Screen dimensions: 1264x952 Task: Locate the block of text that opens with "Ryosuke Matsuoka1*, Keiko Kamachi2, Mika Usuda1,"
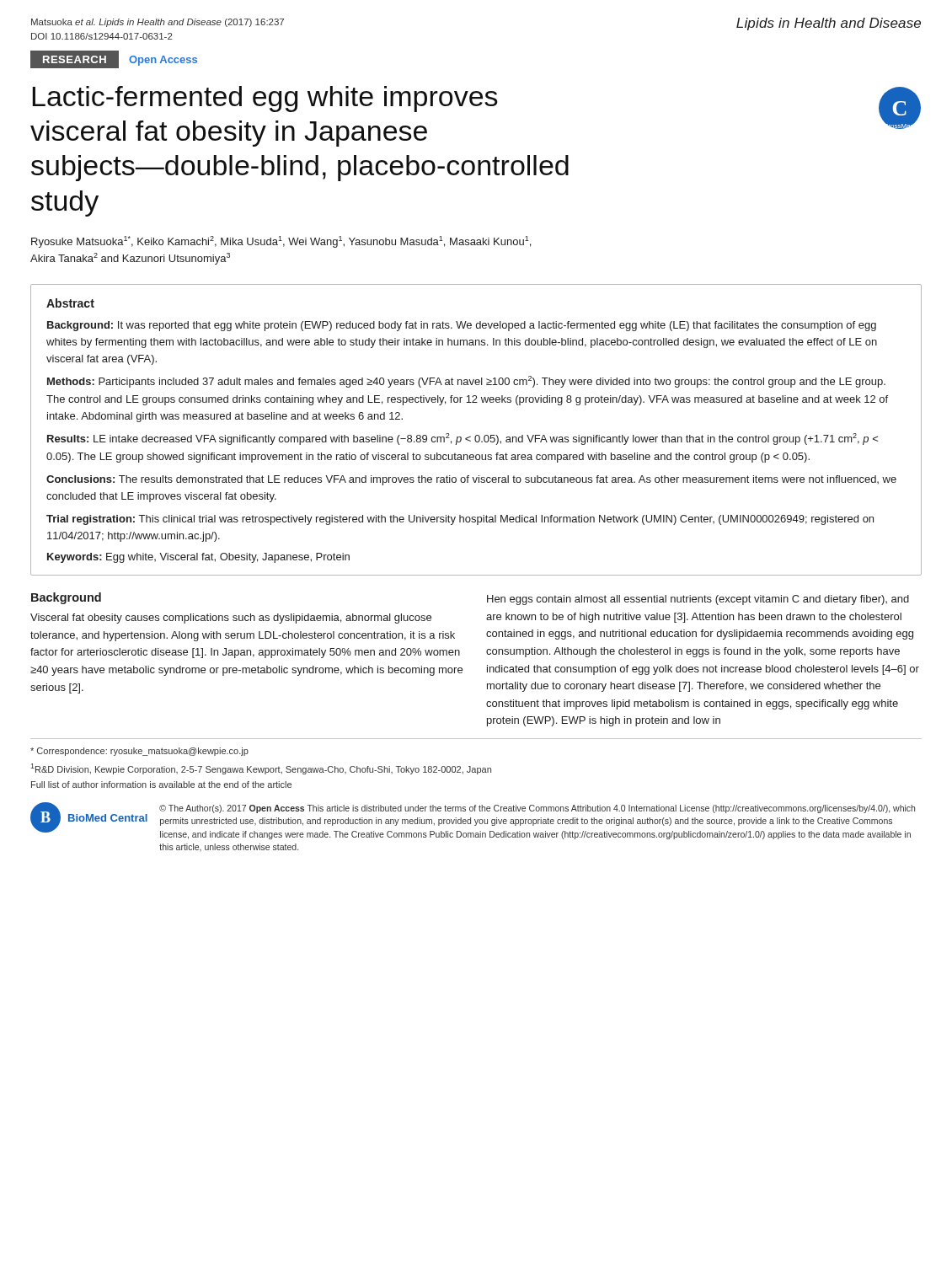point(281,250)
